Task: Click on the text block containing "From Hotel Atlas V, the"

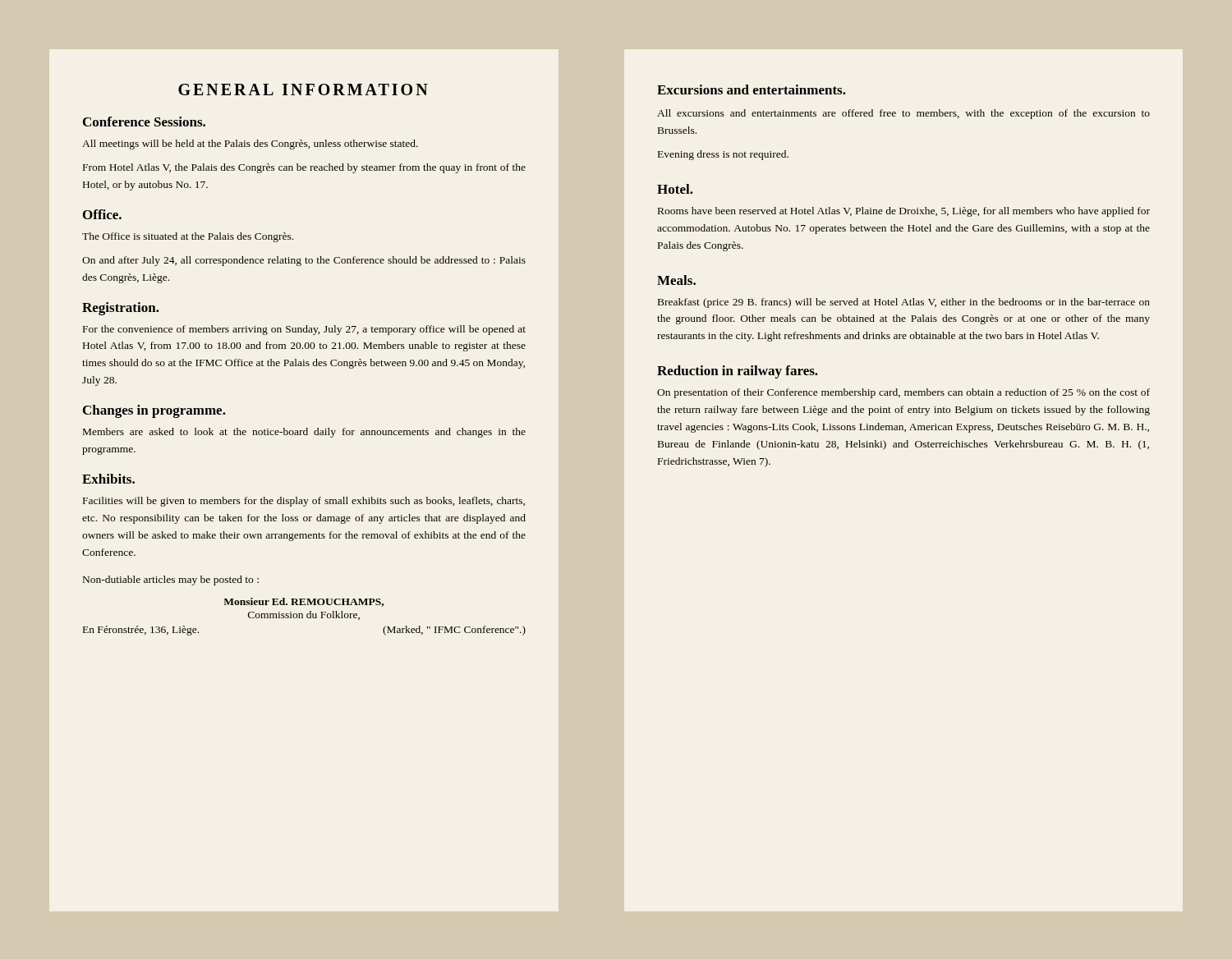Action: point(304,176)
